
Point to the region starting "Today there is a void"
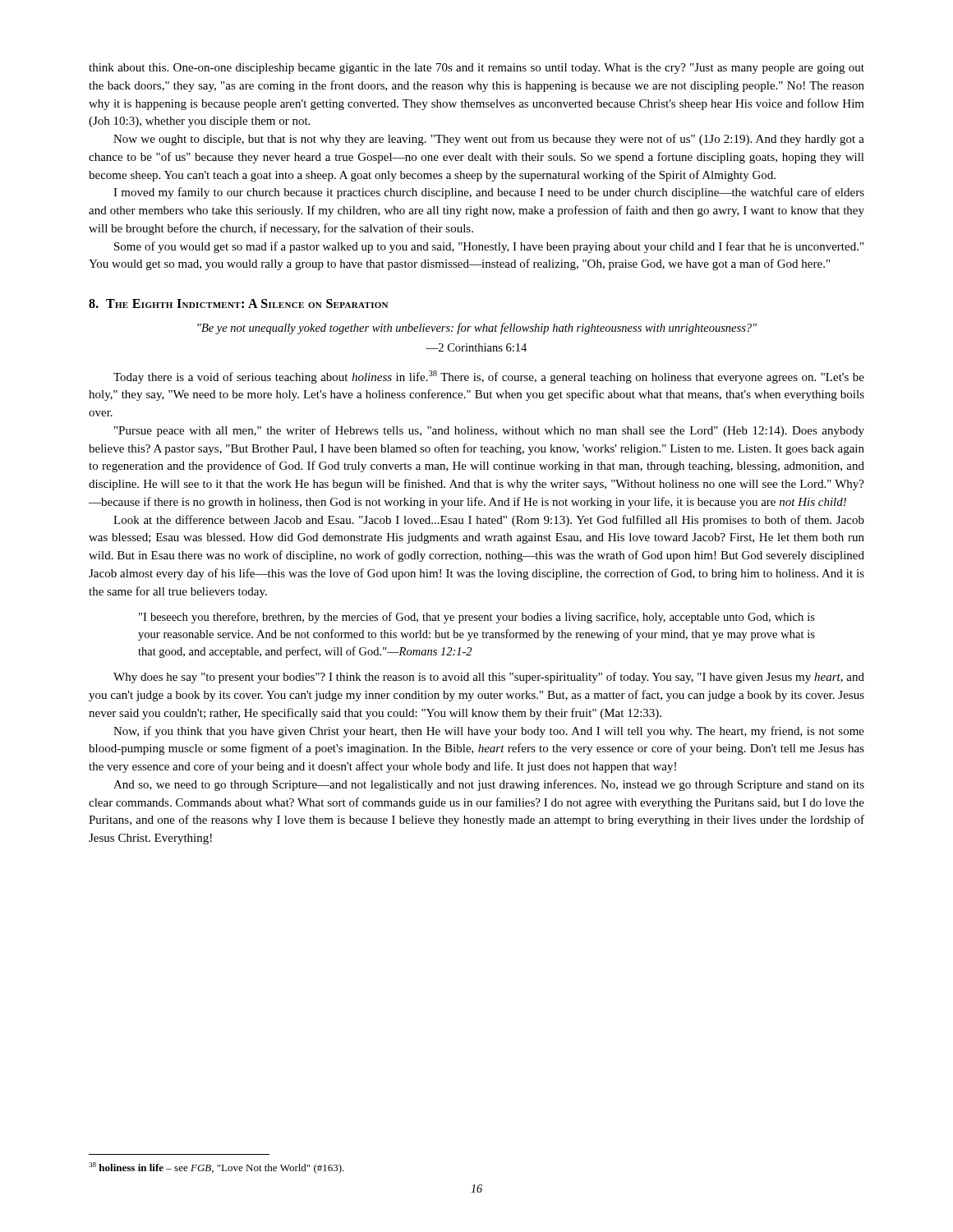pyautogui.click(x=476, y=394)
